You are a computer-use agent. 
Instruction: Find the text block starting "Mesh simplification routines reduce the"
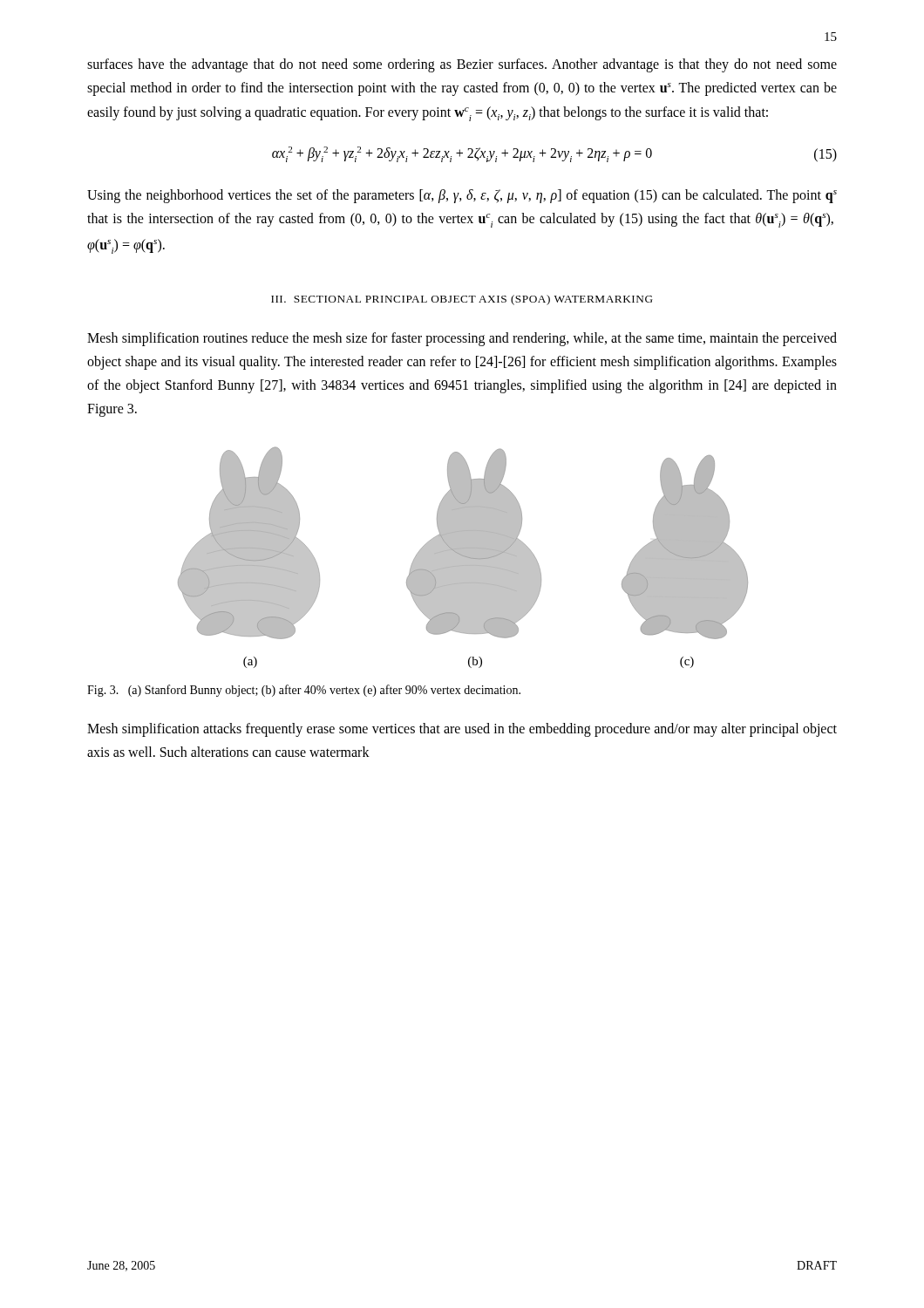click(462, 373)
